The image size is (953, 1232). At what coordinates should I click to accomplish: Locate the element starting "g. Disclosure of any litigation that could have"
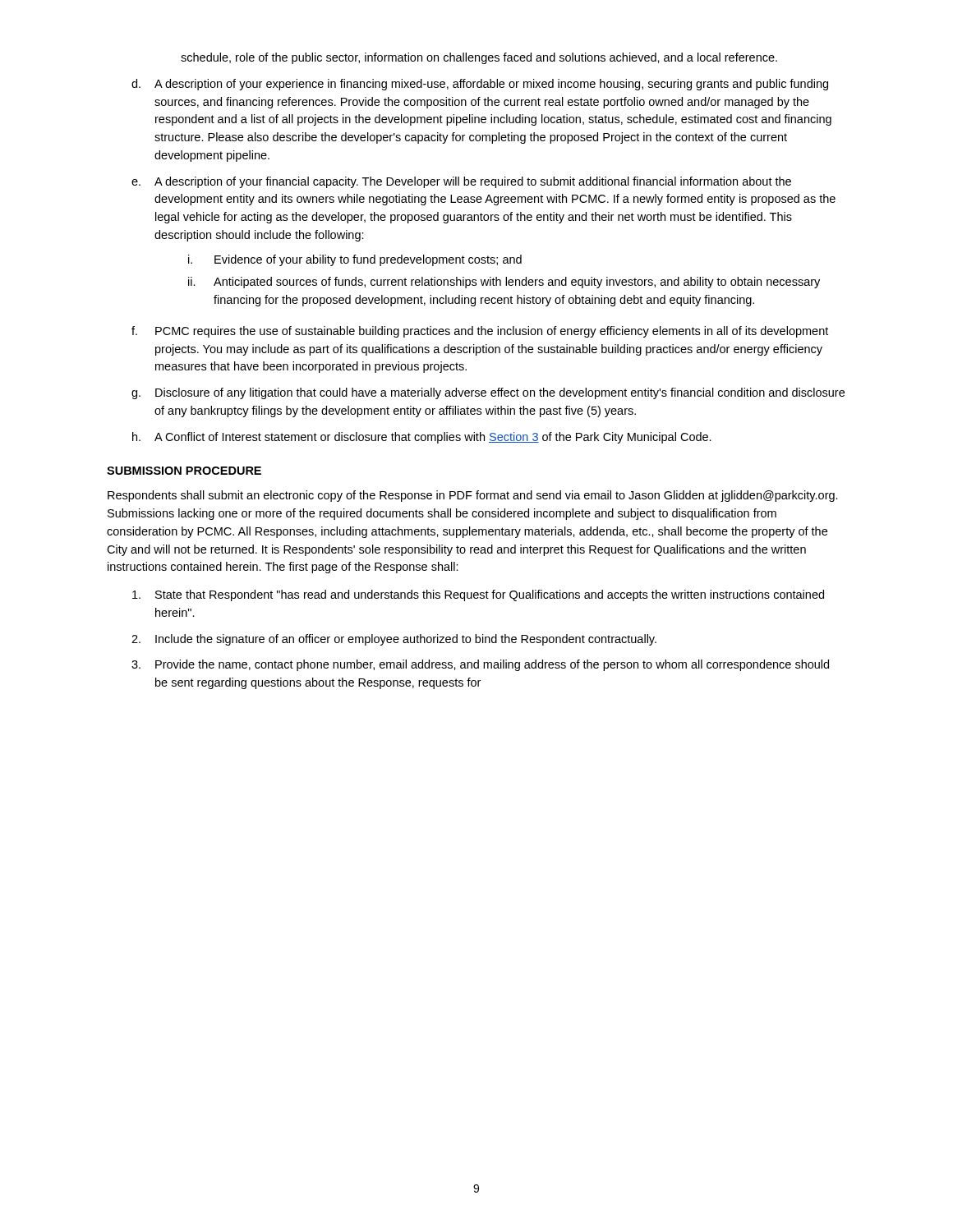(x=489, y=402)
